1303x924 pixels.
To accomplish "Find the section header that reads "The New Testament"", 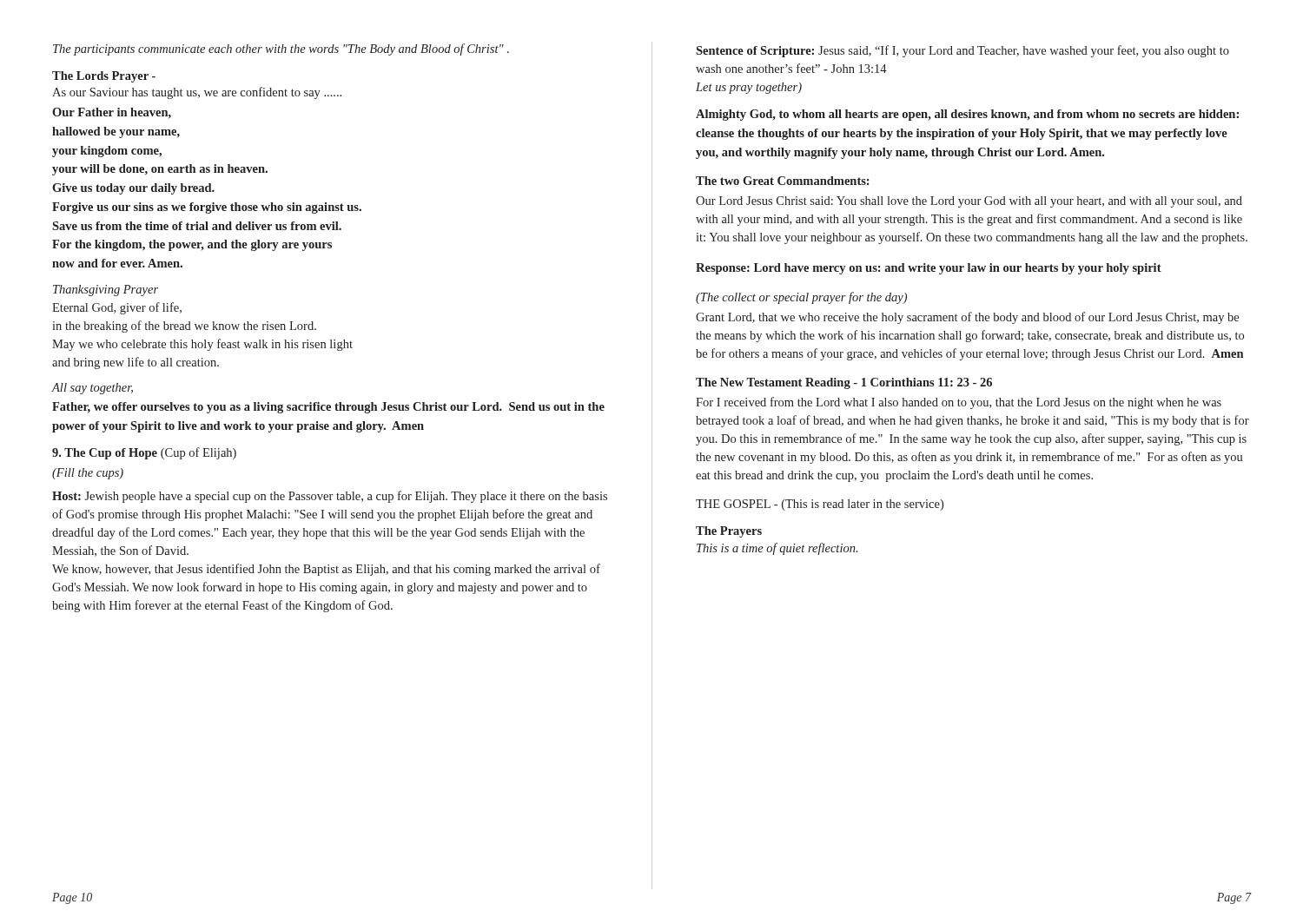I will tap(844, 382).
